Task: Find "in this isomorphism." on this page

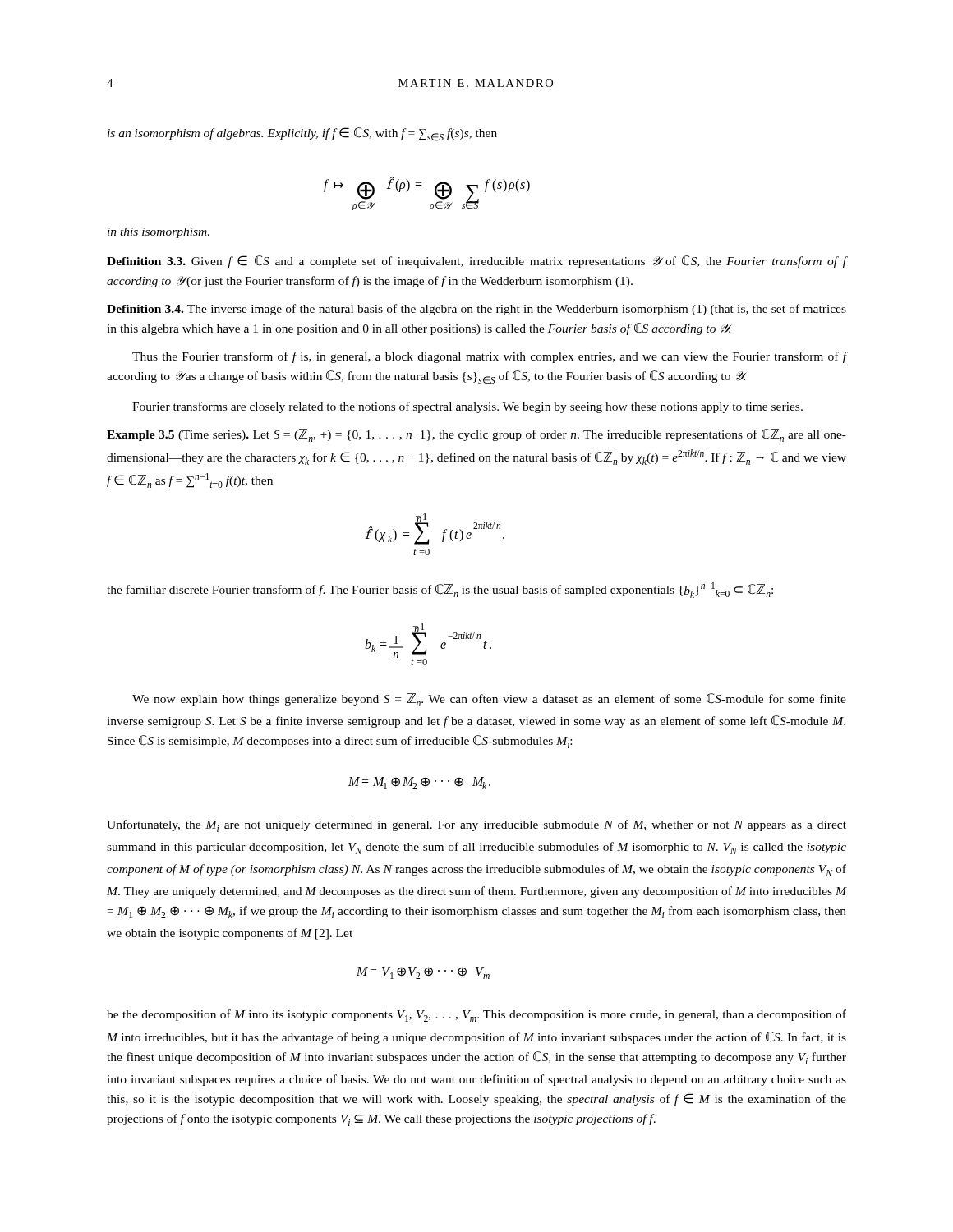Action: pyautogui.click(x=159, y=233)
